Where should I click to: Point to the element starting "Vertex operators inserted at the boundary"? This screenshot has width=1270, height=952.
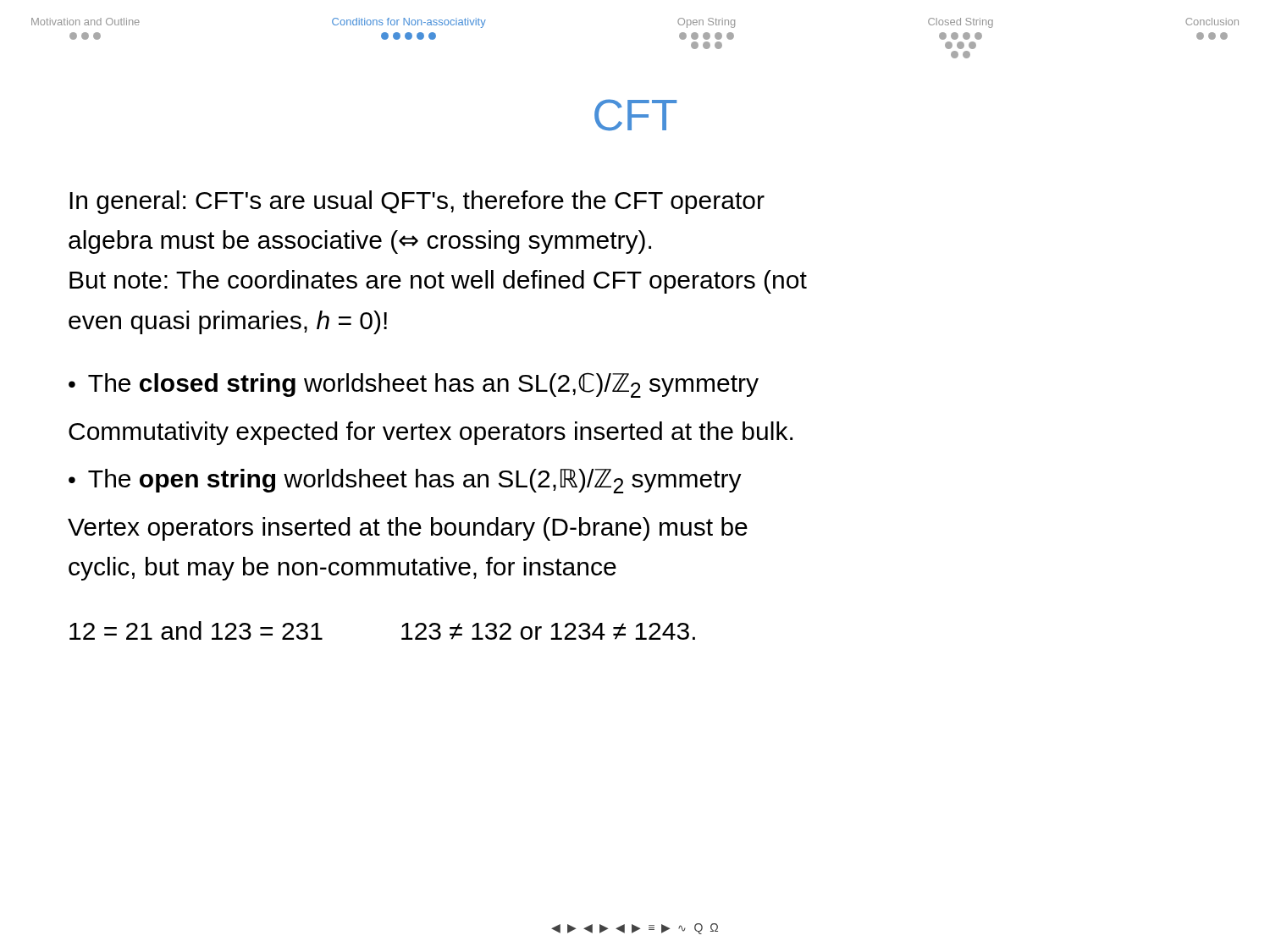click(x=408, y=546)
